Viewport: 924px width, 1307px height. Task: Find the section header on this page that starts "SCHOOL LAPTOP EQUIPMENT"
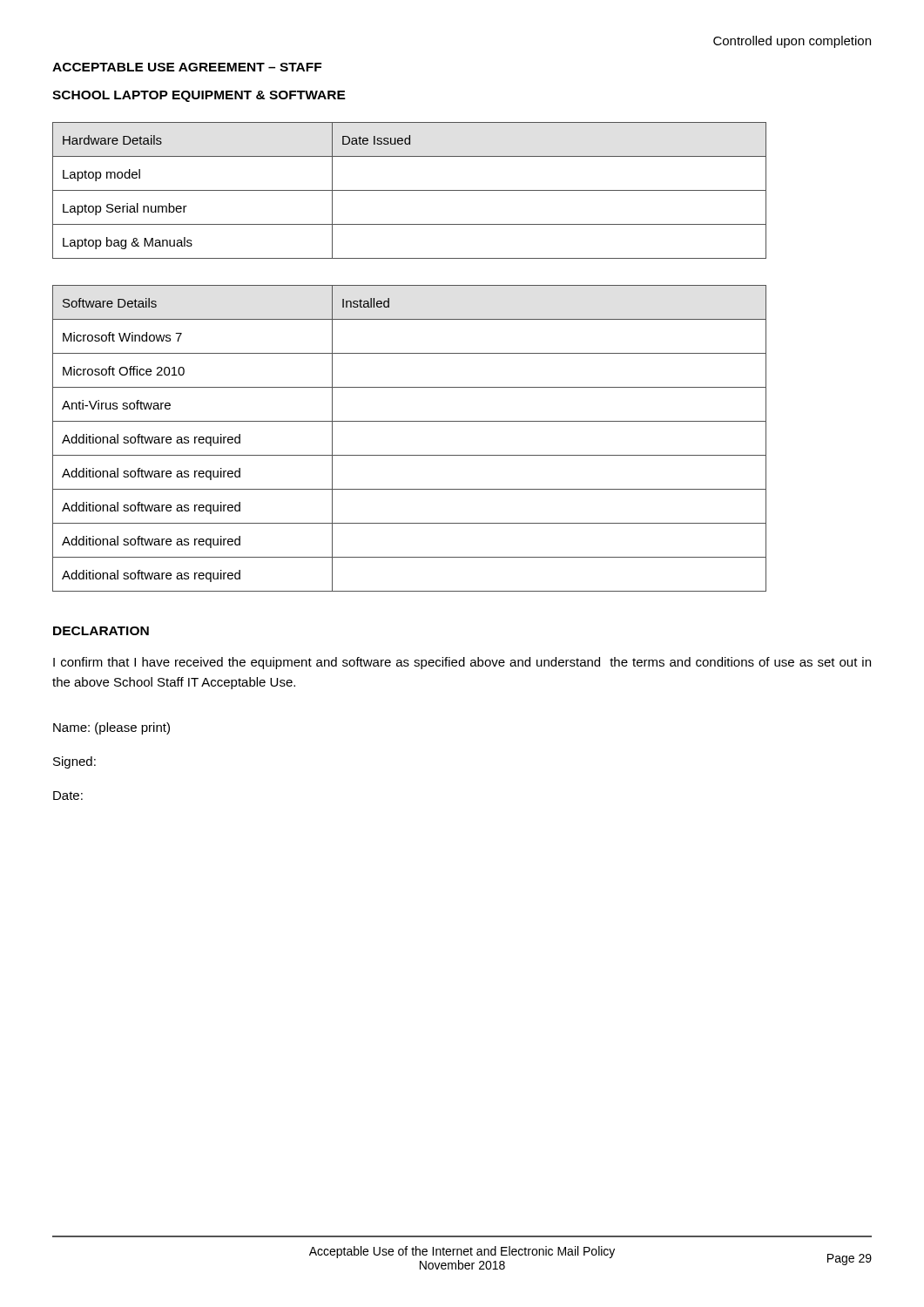point(199,95)
